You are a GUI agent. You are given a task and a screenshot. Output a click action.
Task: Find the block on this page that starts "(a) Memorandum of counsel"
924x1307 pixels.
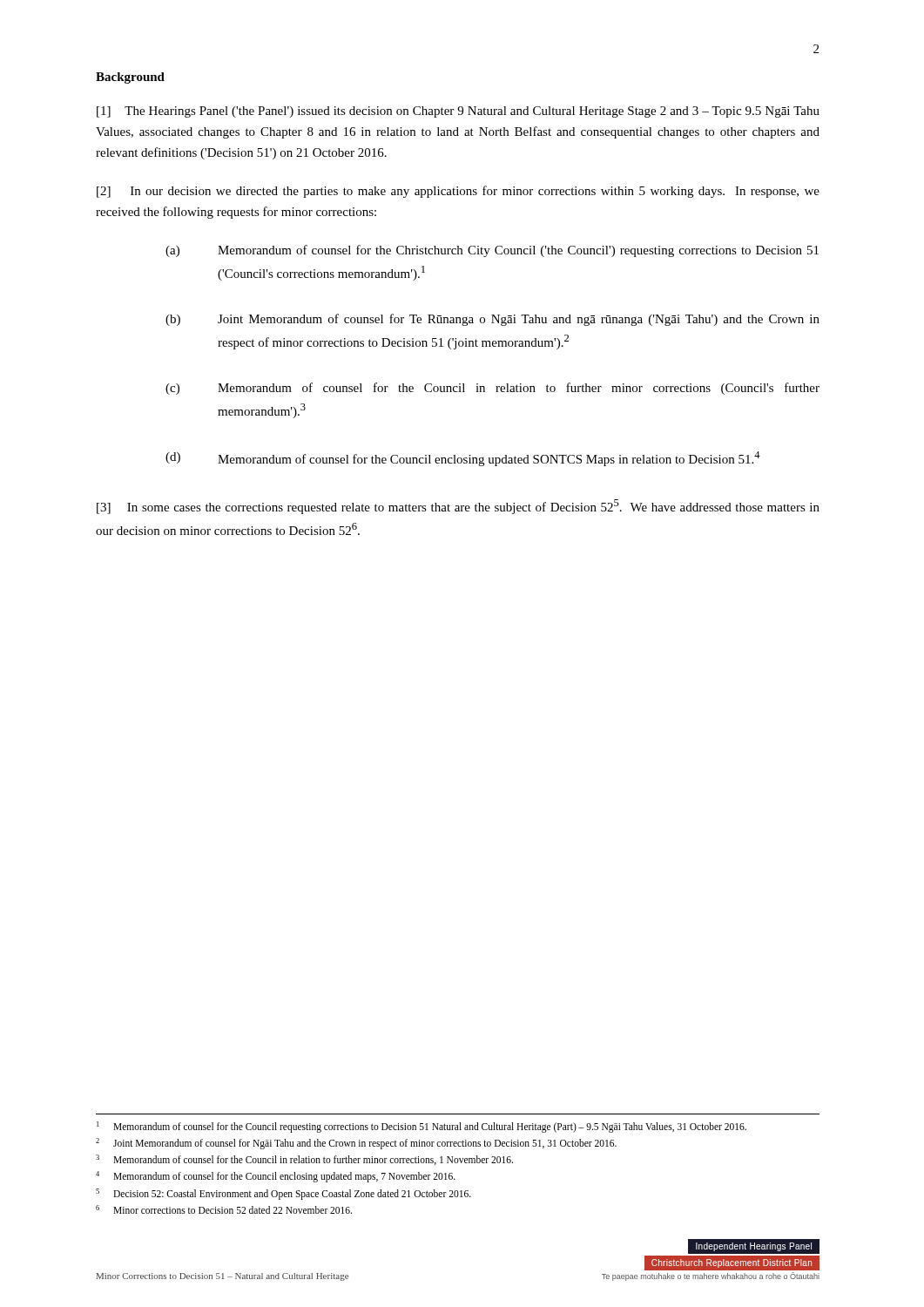pyautogui.click(x=492, y=262)
